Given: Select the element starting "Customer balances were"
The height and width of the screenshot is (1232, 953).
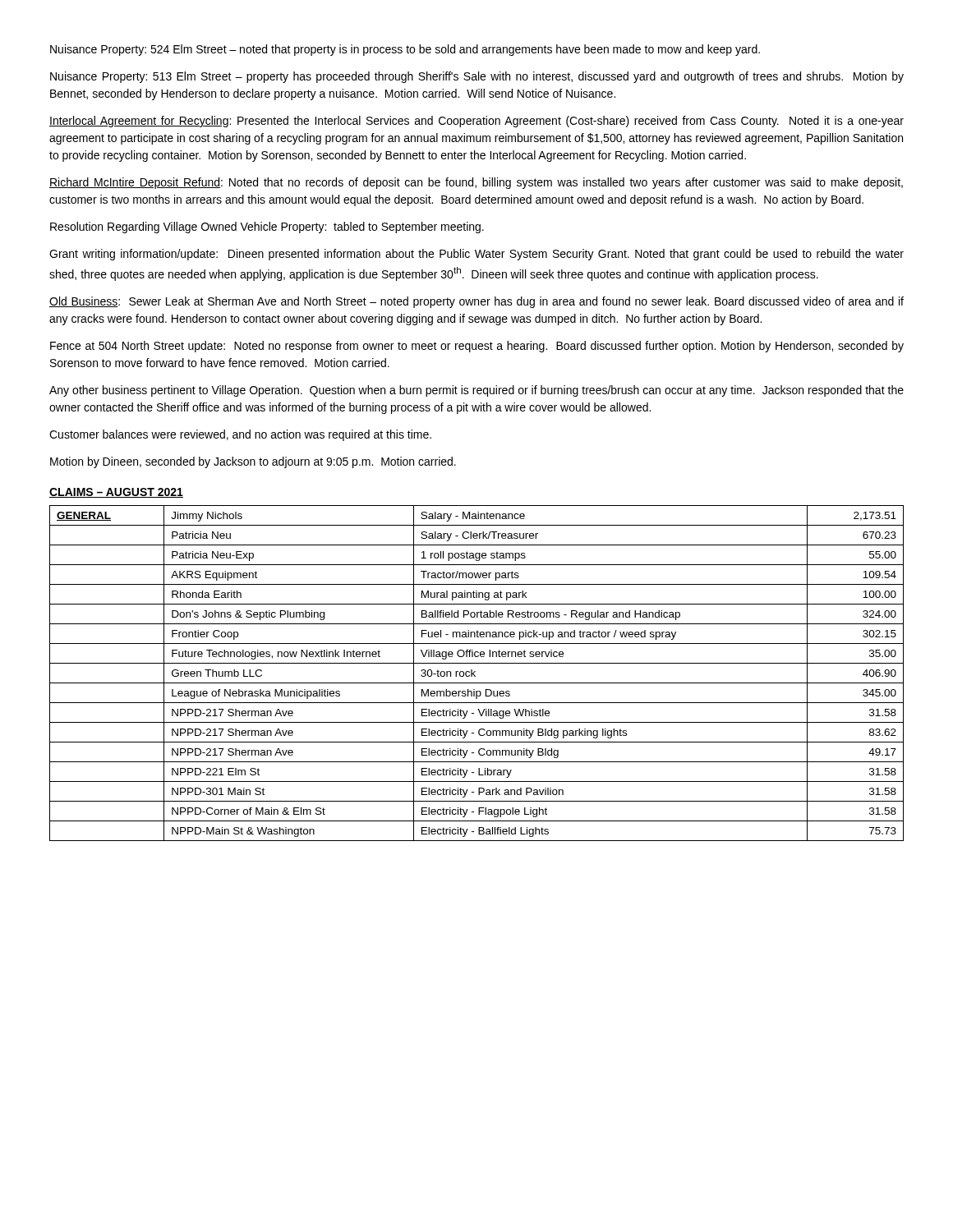Looking at the screenshot, I should coord(241,434).
